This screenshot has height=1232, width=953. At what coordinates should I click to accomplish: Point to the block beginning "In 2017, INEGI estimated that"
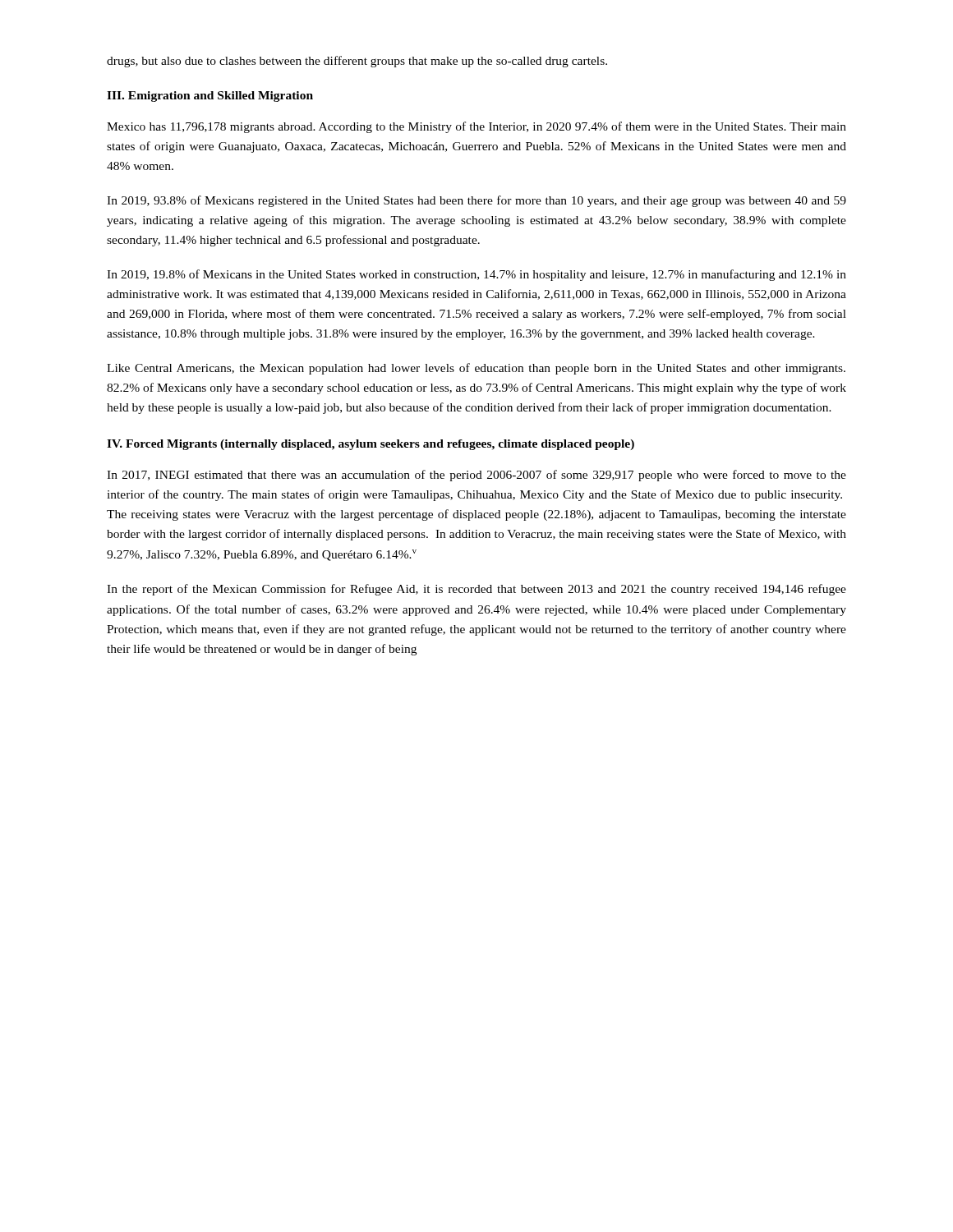[x=476, y=514]
